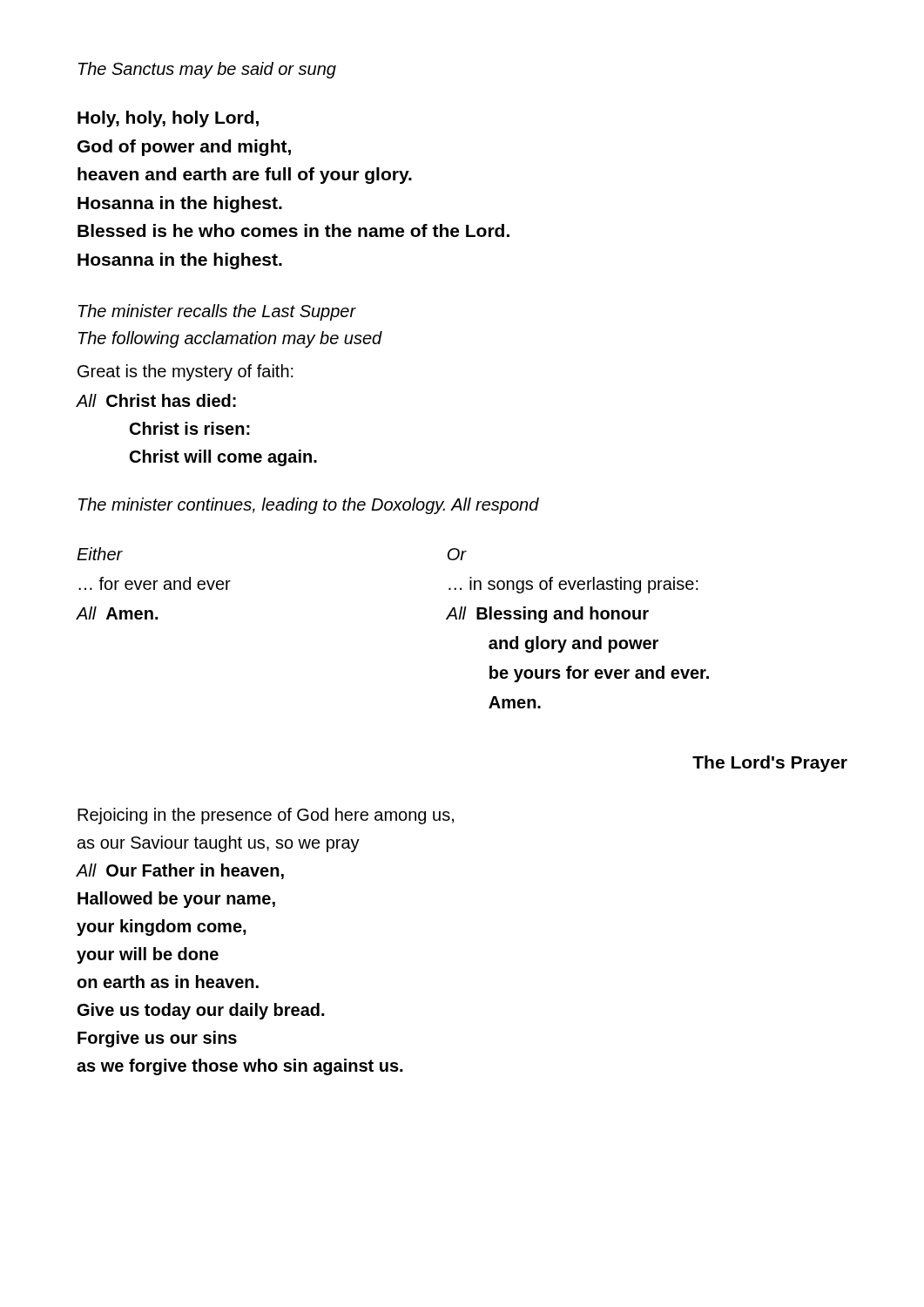Image resolution: width=924 pixels, height=1307 pixels.
Task: Click on the passage starting "The Sanctus may be said or sung"
Action: pos(206,69)
